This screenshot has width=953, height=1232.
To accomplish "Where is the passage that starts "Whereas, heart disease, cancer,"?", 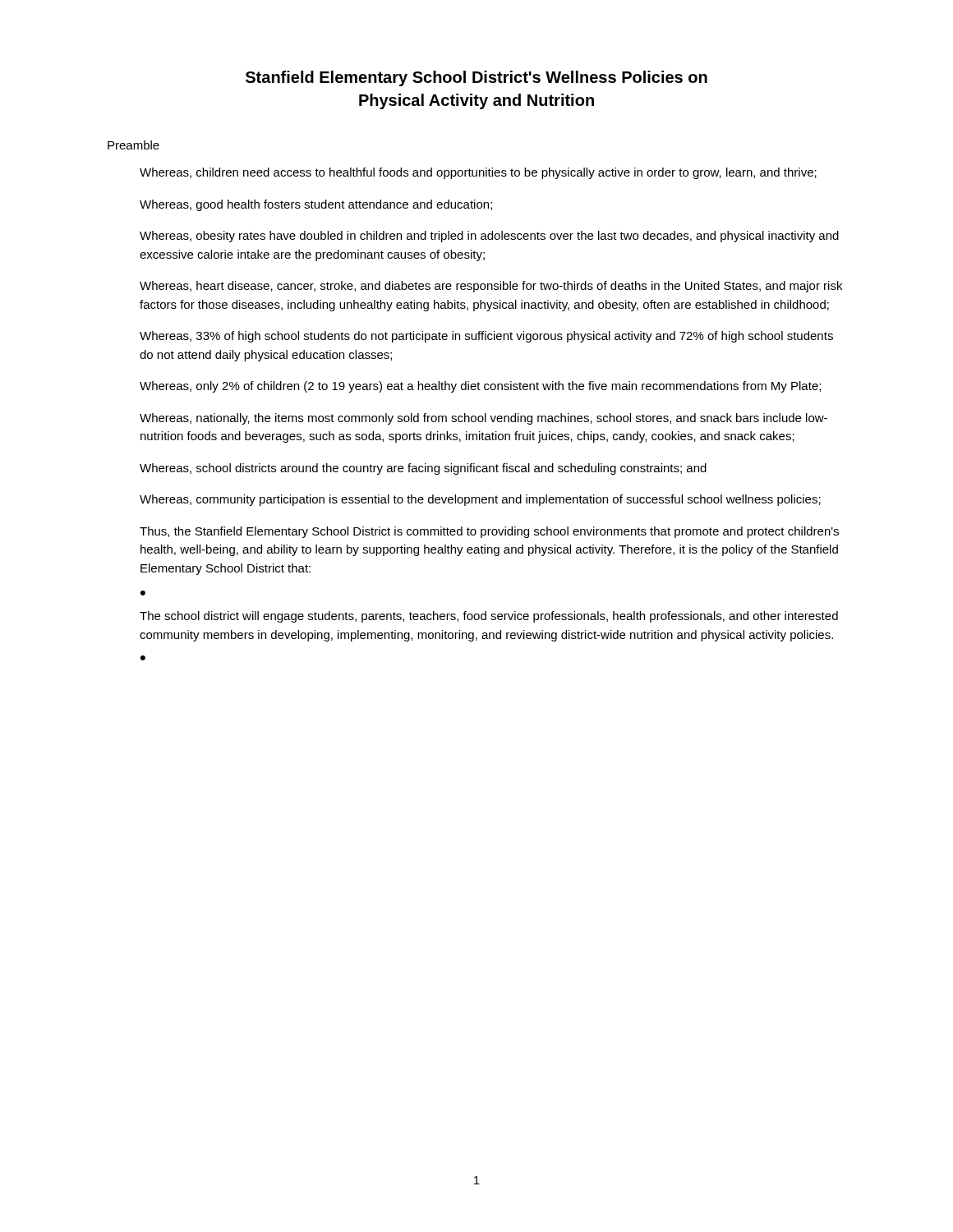I will tap(491, 295).
